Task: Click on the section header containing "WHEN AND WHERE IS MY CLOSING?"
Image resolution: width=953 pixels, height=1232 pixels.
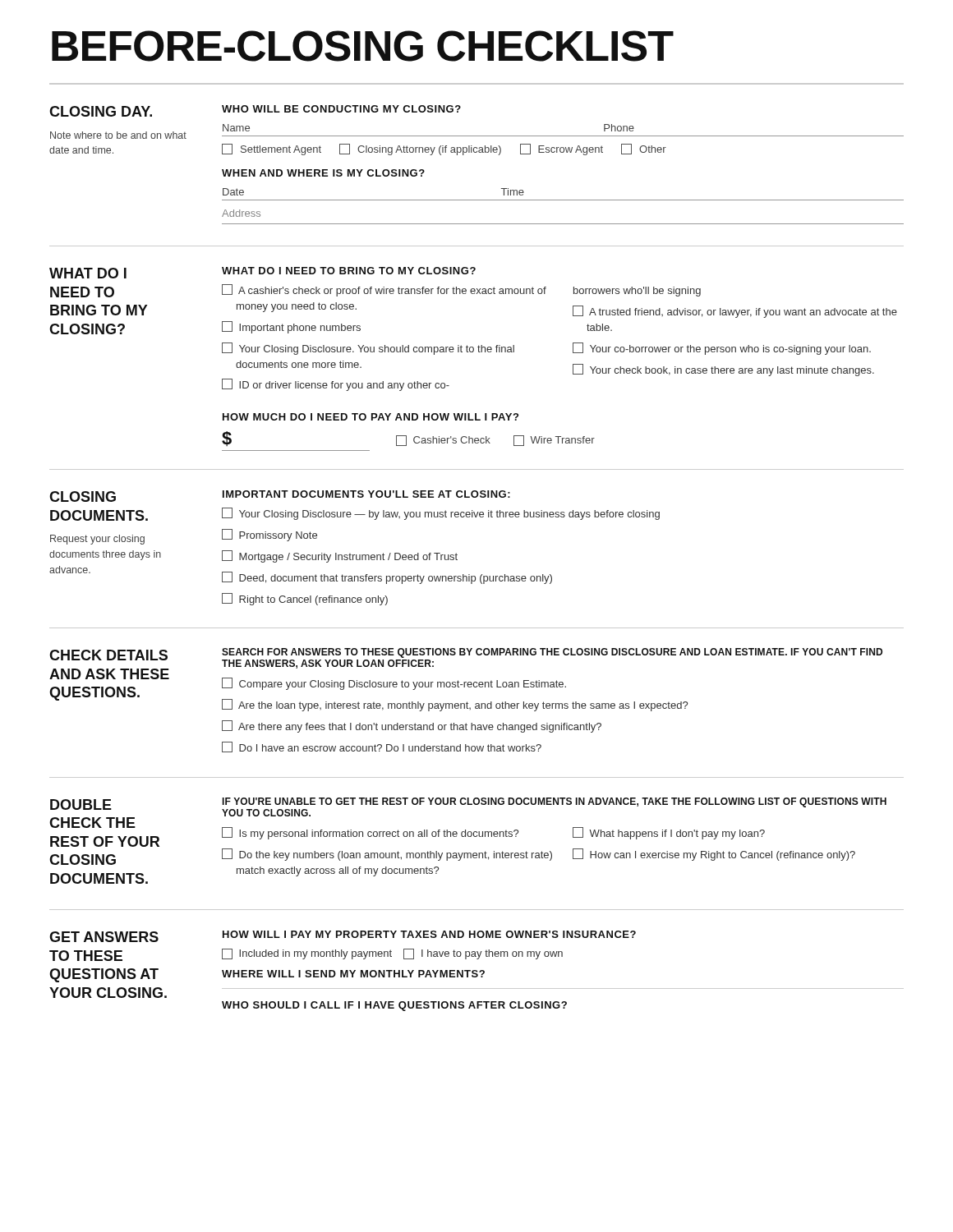Action: click(324, 173)
